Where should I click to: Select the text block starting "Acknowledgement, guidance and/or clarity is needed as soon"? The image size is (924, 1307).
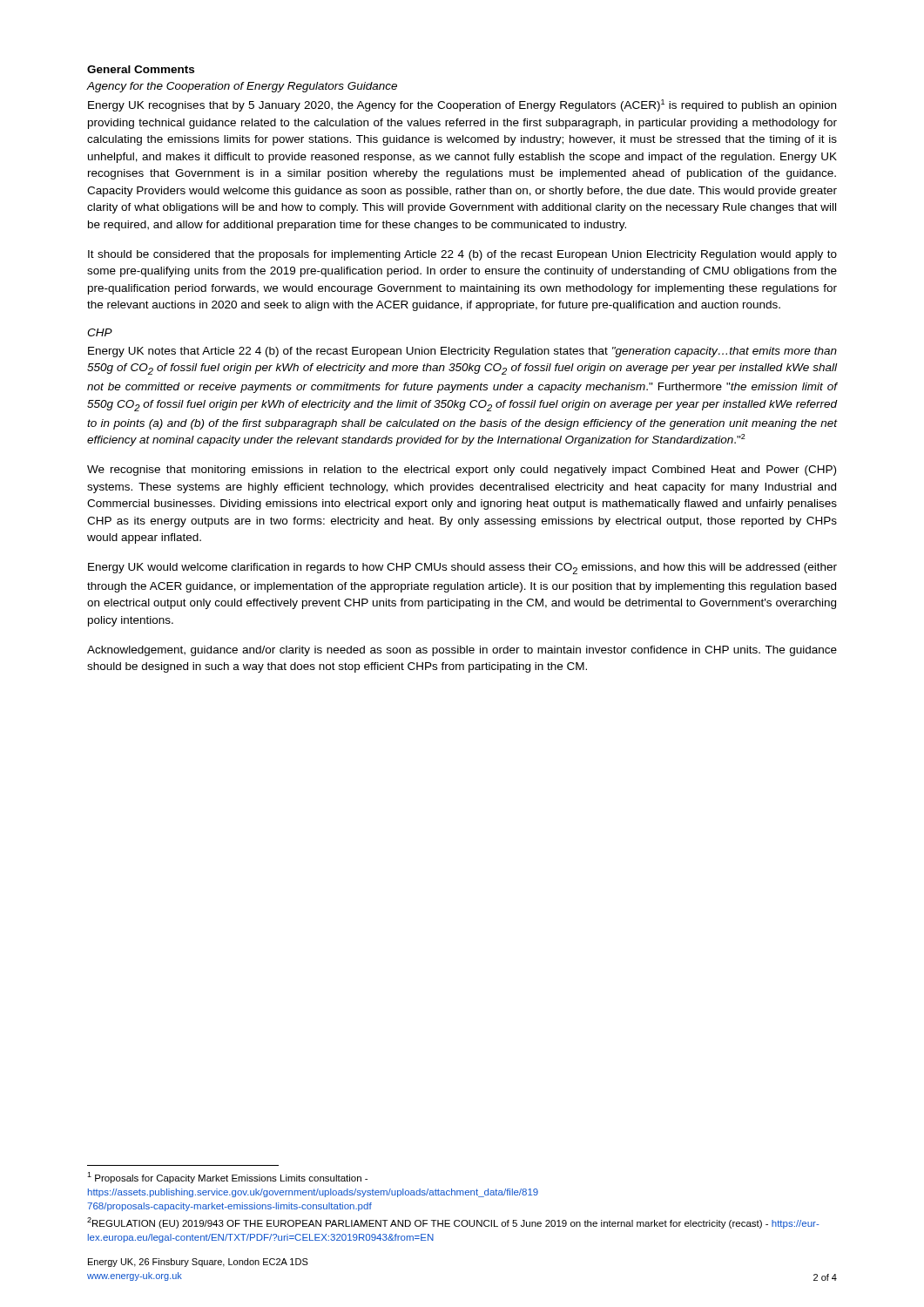coord(462,658)
